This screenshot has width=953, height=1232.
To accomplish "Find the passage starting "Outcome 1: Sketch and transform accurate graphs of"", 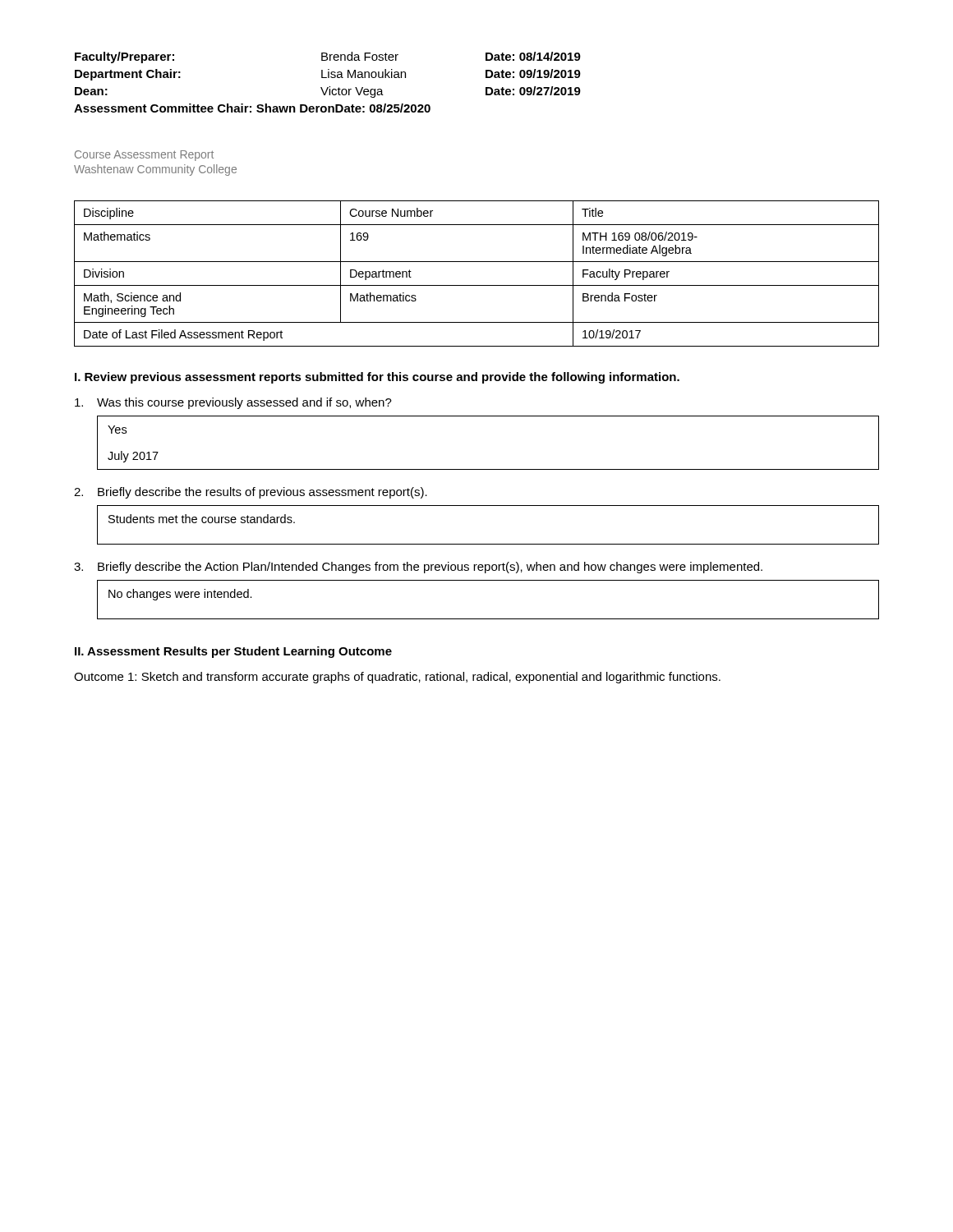I will pos(398,676).
